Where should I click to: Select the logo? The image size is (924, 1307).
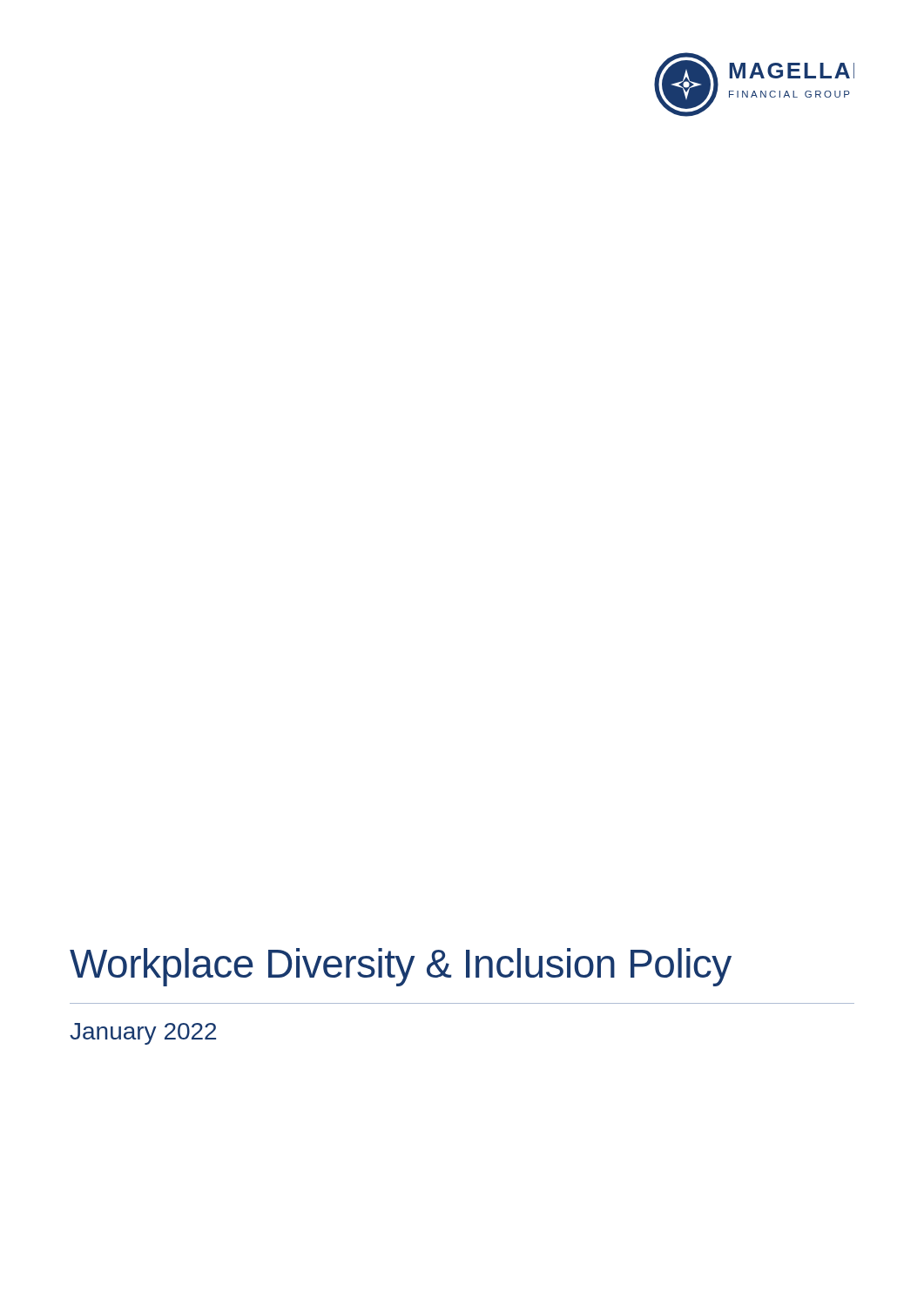point(754,85)
